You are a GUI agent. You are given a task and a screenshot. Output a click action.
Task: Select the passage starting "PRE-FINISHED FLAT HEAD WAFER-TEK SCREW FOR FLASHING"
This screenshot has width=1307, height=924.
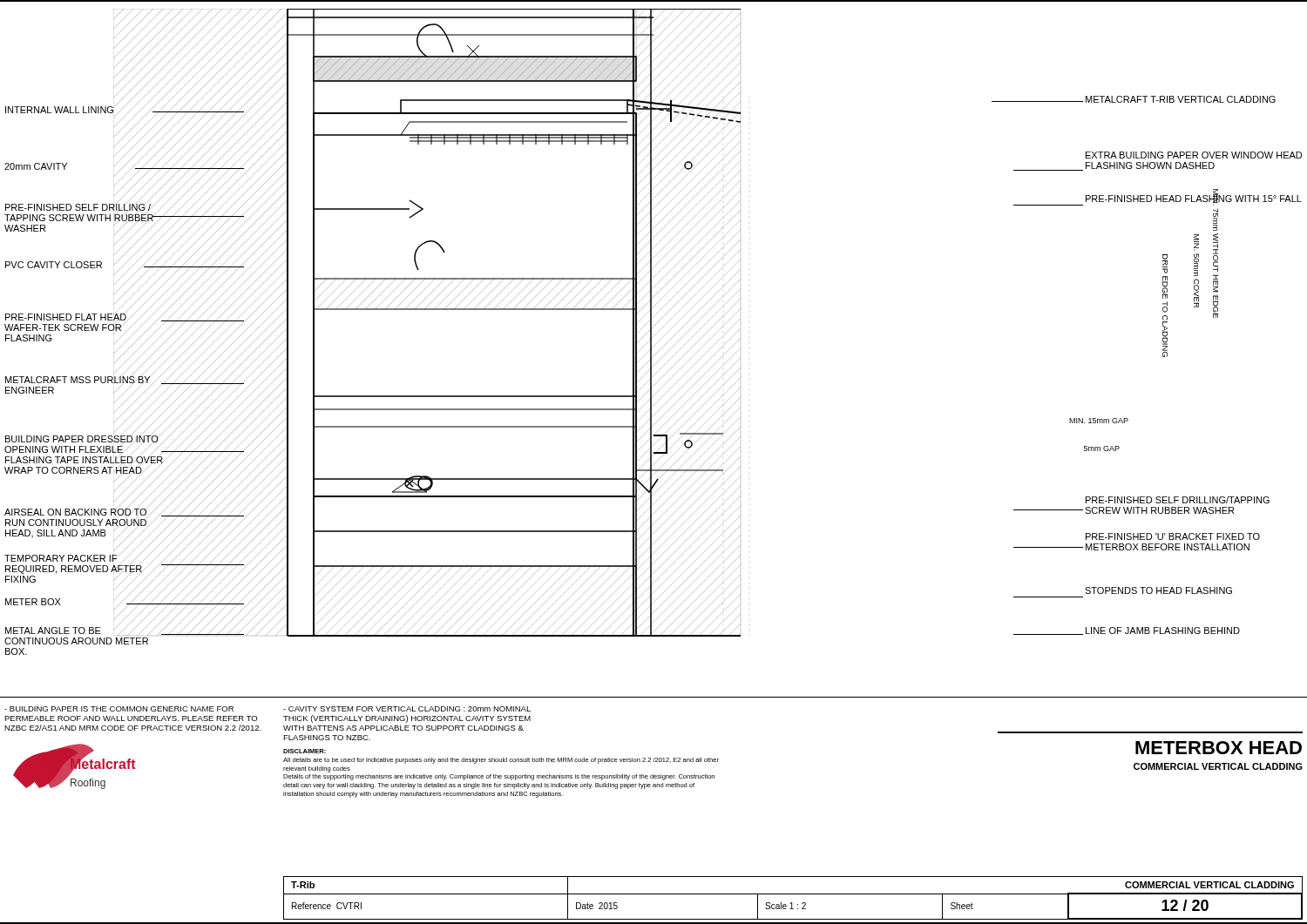(x=65, y=327)
